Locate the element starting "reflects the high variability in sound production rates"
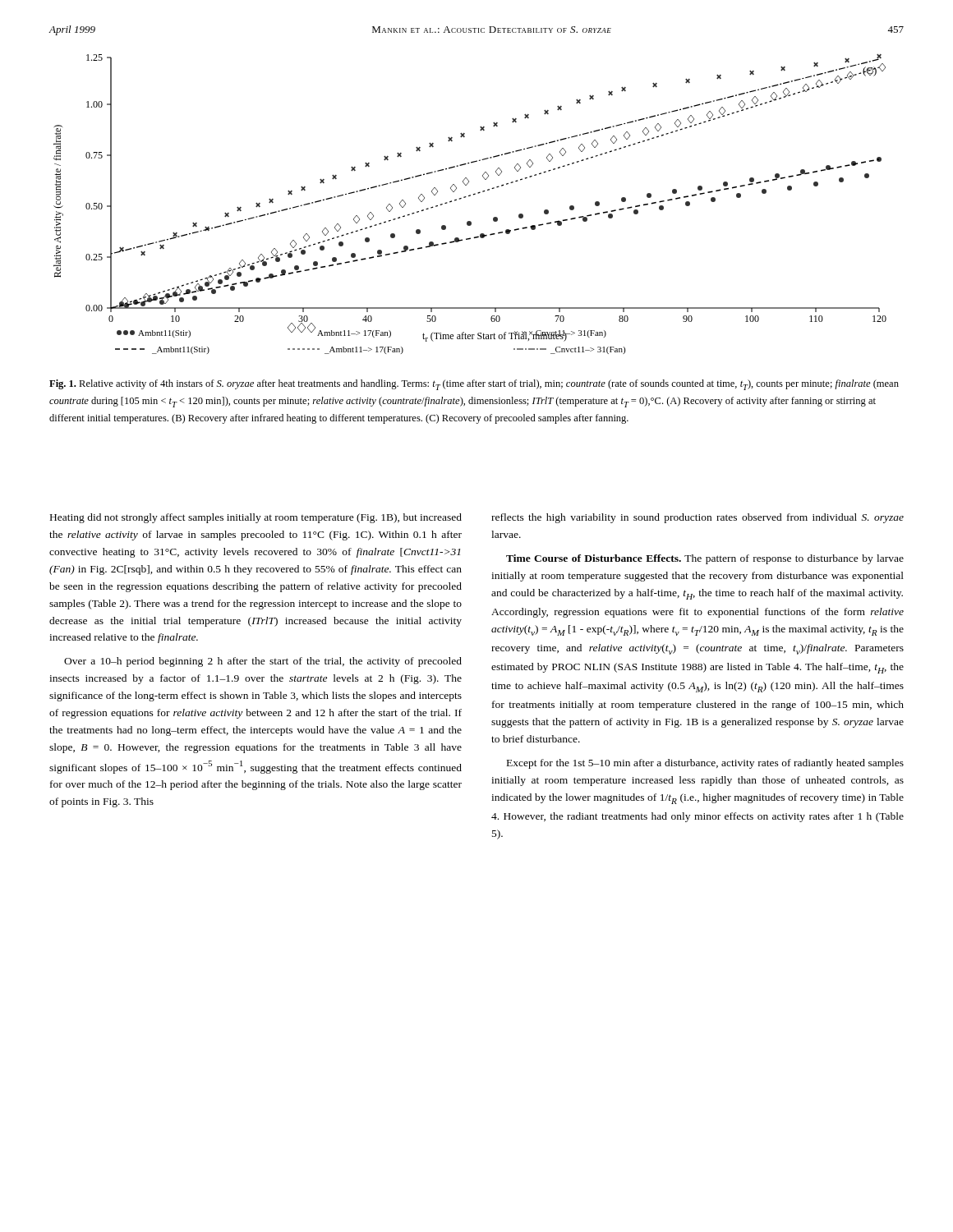 pyautogui.click(x=698, y=676)
